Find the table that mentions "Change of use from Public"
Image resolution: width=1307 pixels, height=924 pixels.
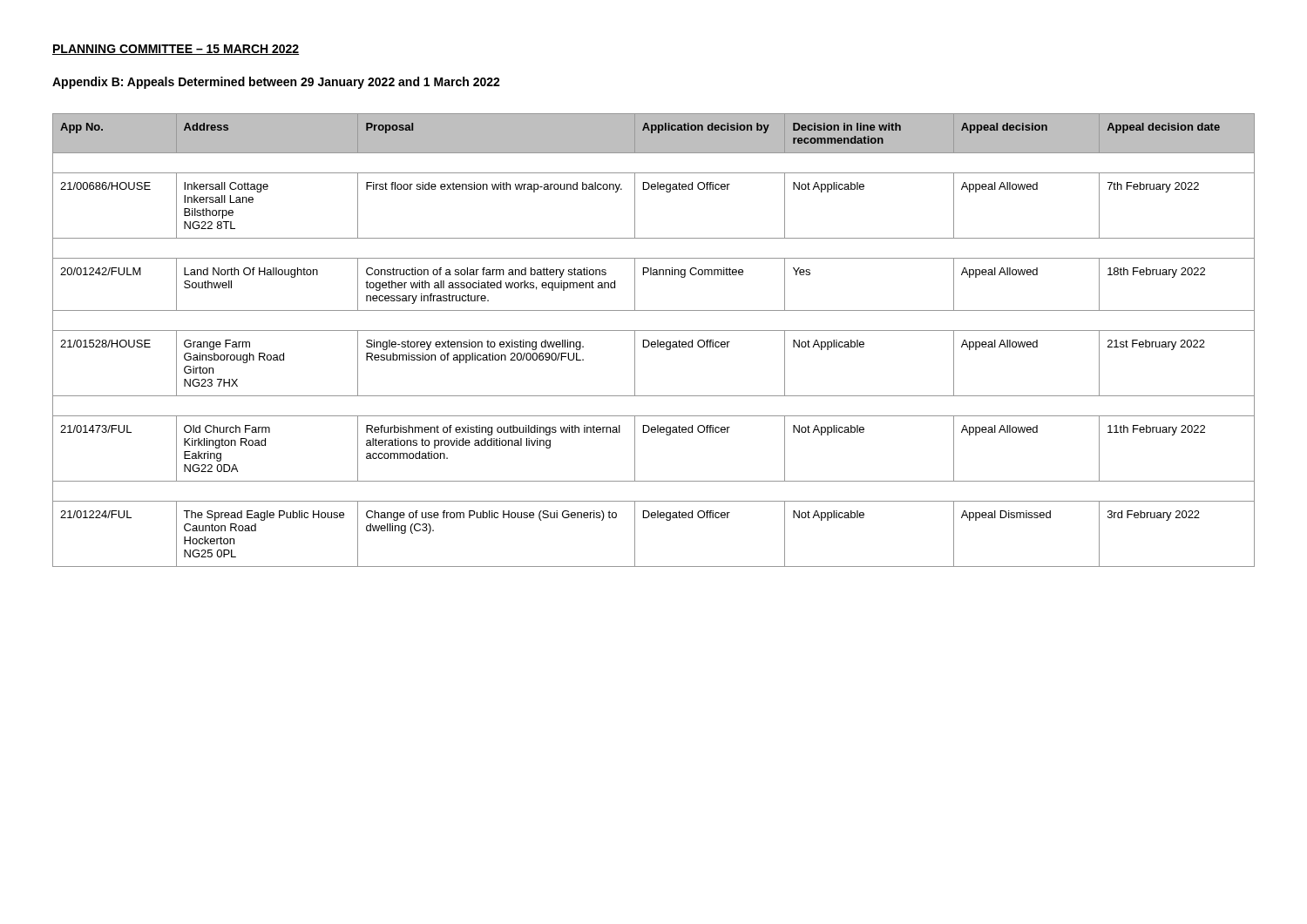point(654,340)
